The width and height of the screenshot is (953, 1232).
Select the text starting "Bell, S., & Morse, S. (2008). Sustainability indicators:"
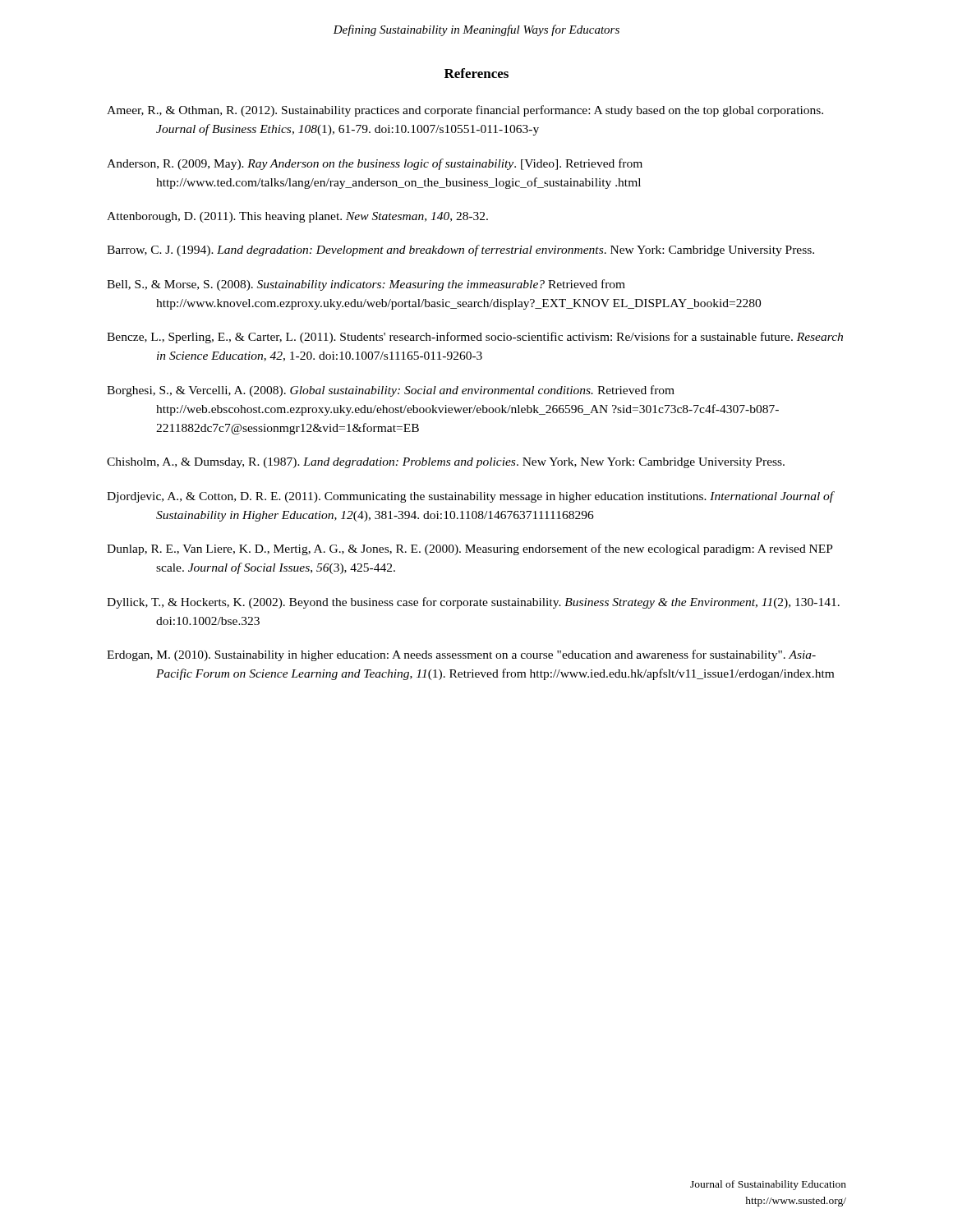pyautogui.click(x=434, y=293)
